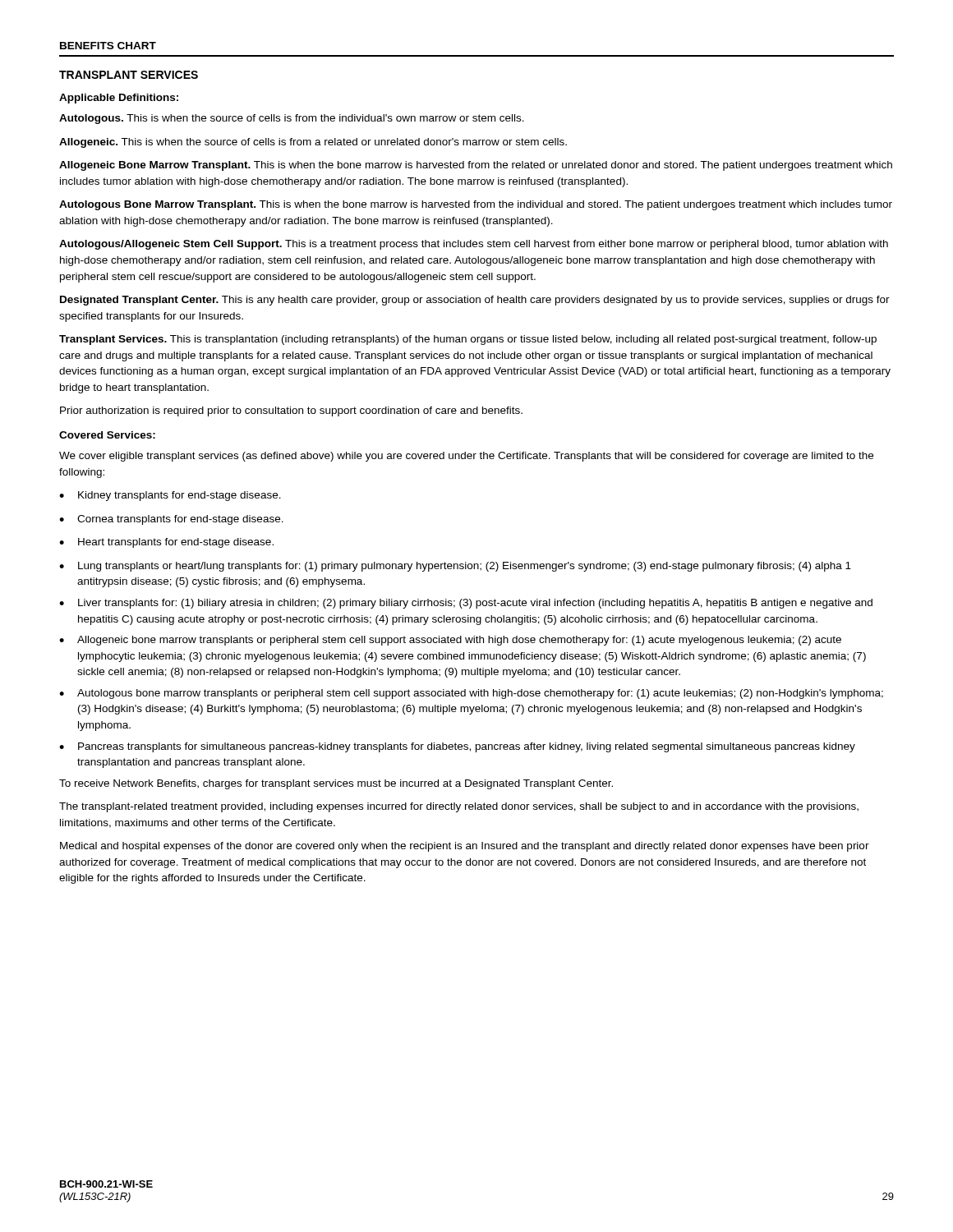The width and height of the screenshot is (953, 1232).
Task: Find the text block starting "• Liver transplants for: (1) biliary atresia in"
Action: point(476,611)
